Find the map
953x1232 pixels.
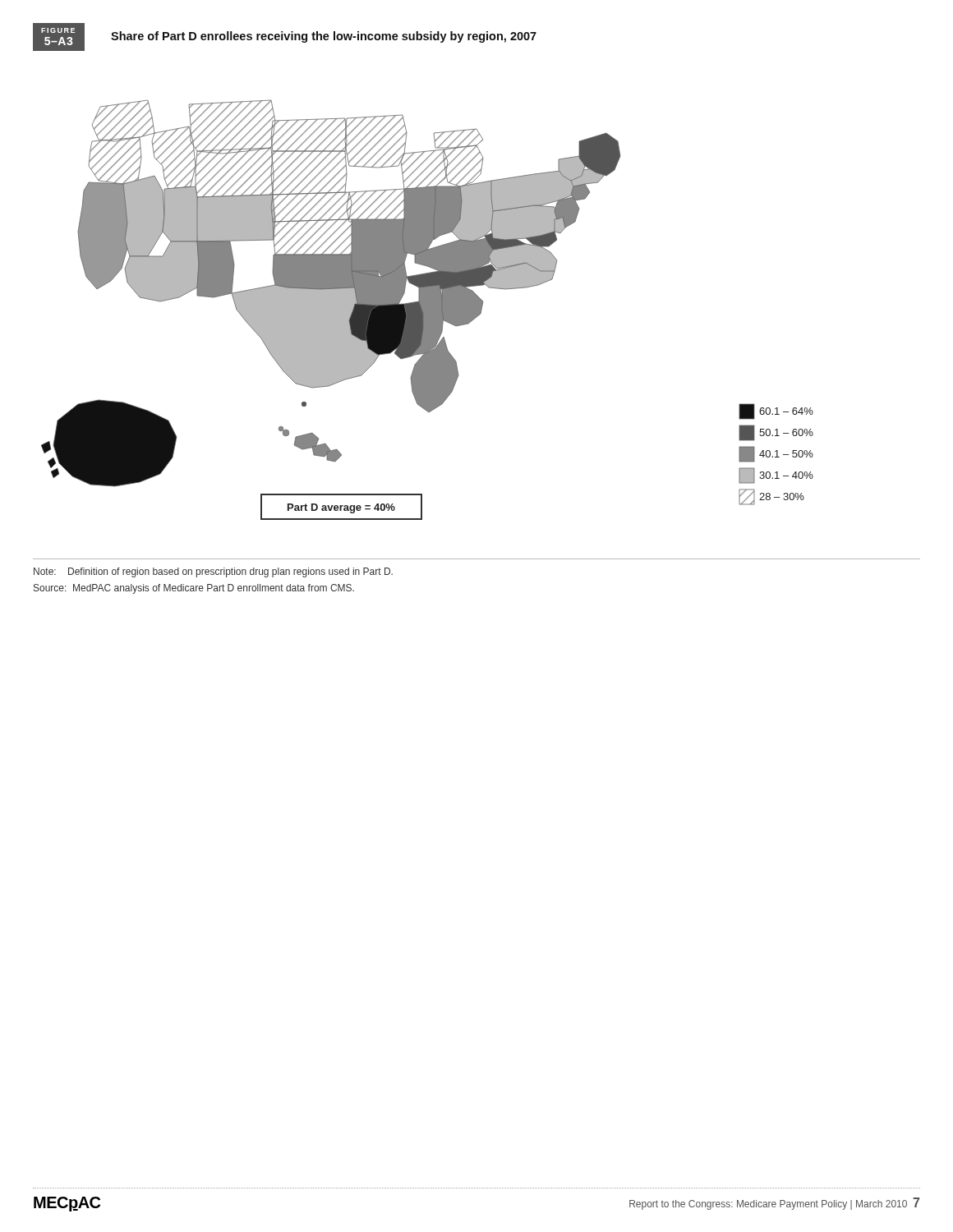point(476,306)
